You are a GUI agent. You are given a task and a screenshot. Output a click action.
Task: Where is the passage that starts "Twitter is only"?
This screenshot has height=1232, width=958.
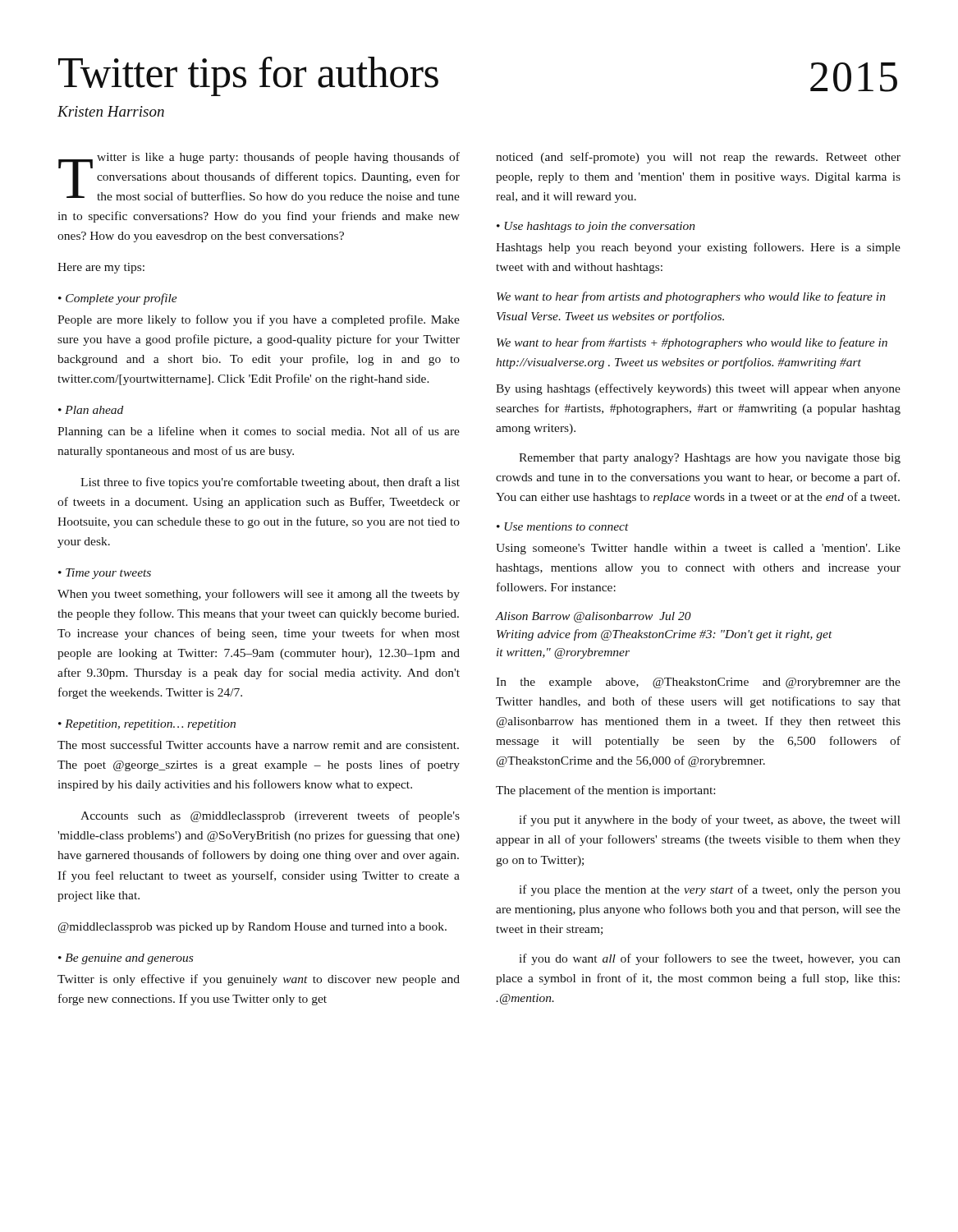[259, 989]
